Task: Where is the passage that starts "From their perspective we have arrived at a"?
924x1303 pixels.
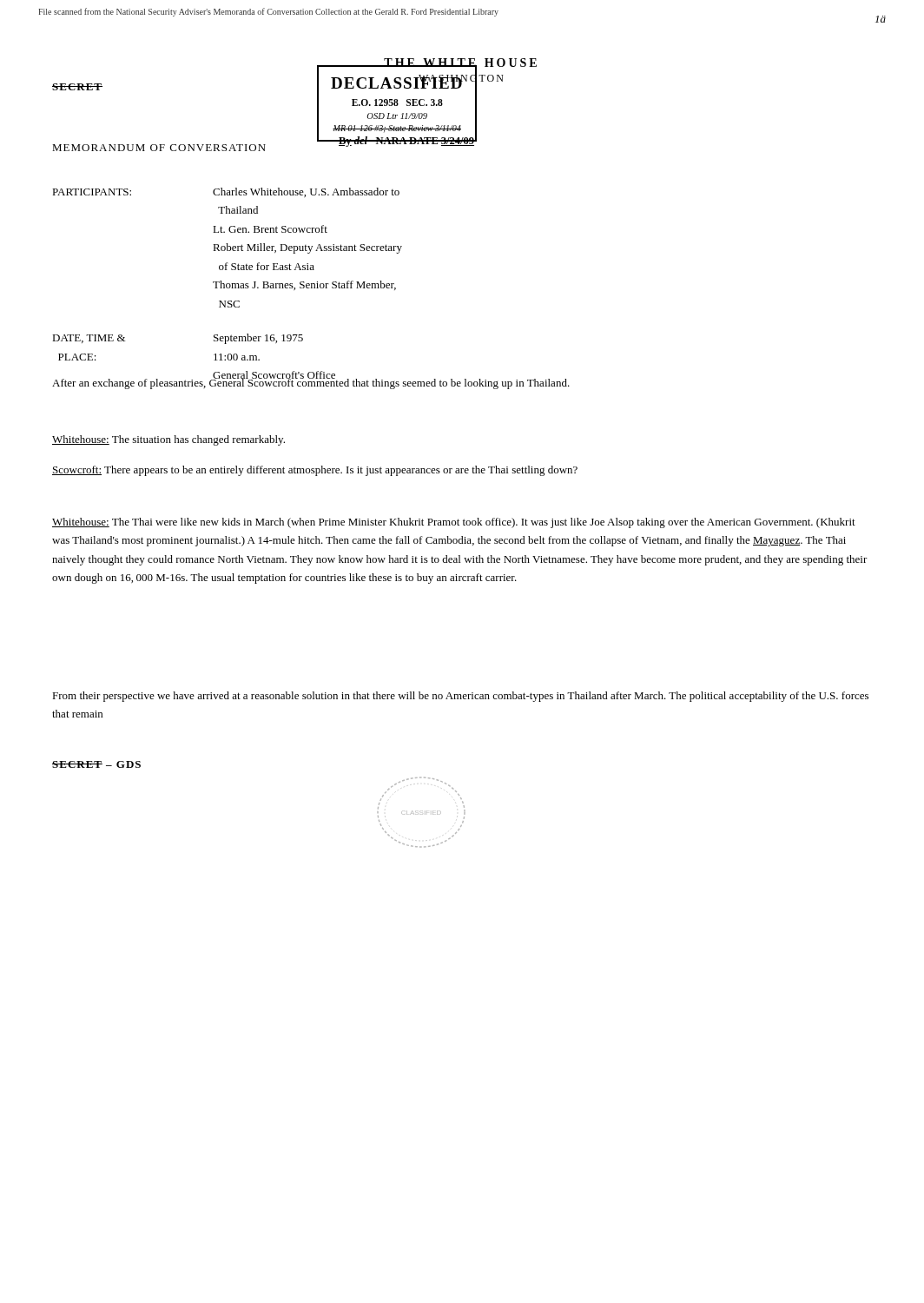Action: point(461,705)
